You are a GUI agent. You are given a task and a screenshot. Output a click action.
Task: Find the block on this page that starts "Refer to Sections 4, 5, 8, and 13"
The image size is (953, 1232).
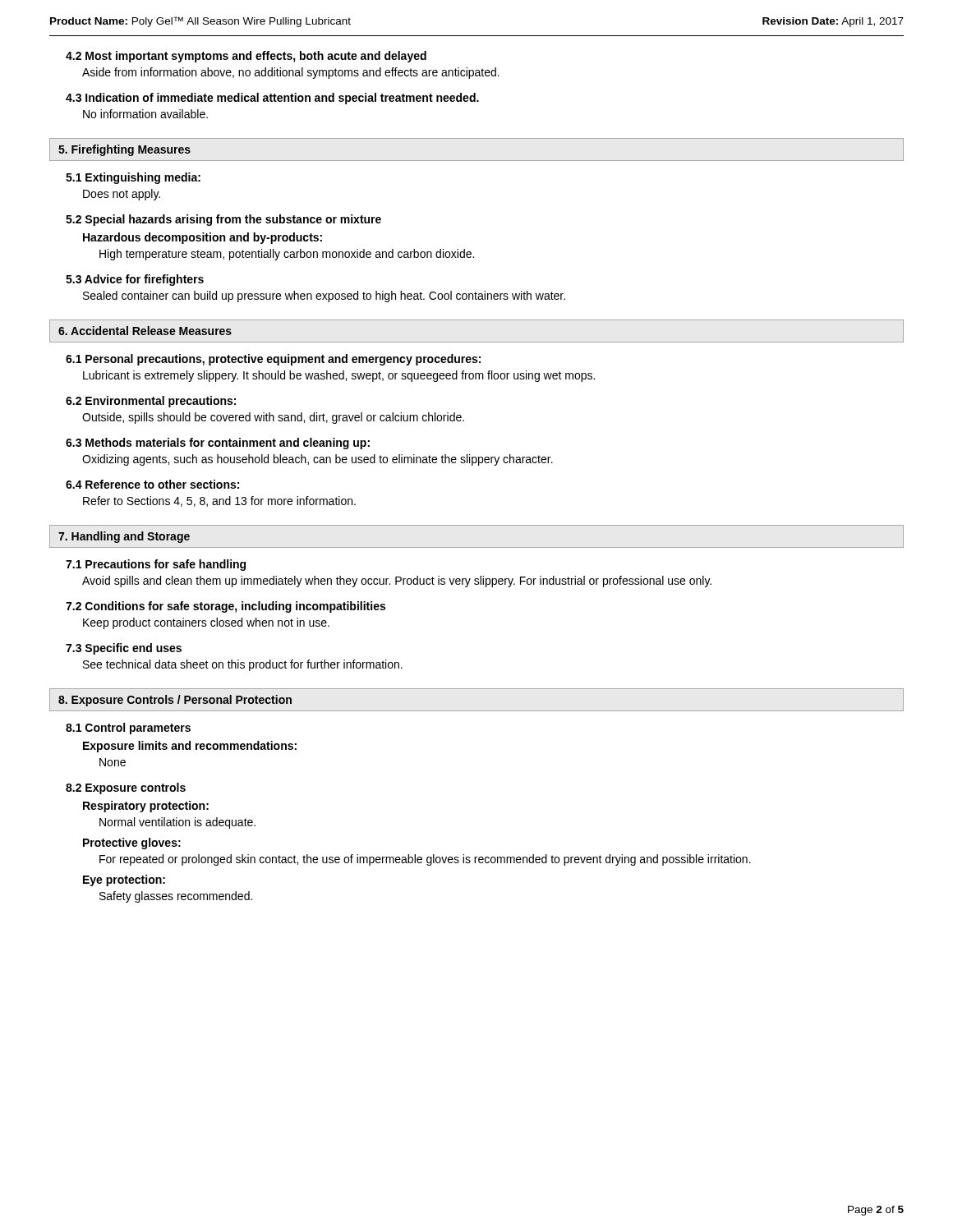point(219,501)
